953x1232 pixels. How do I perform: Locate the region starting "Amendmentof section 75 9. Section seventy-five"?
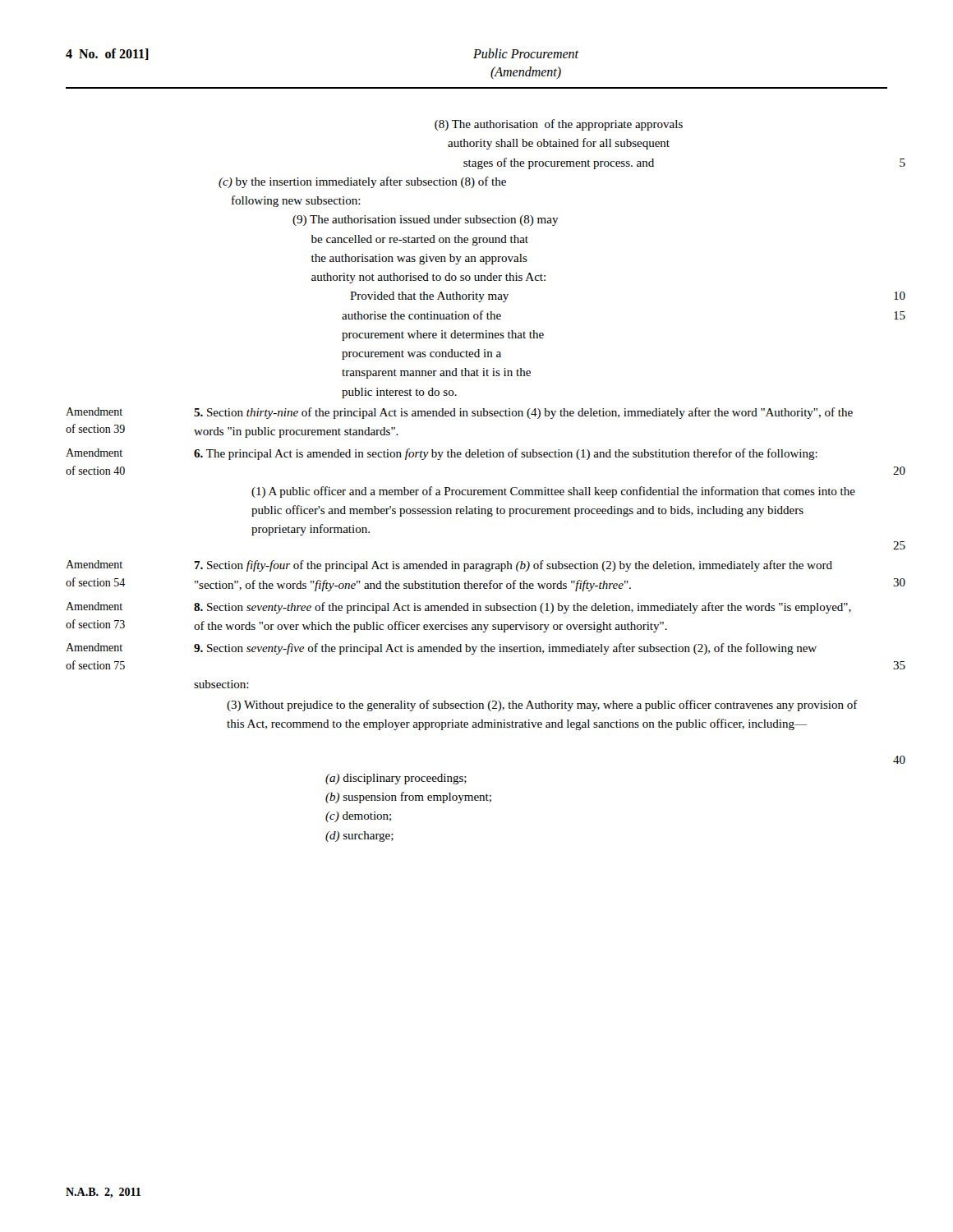coord(486,657)
